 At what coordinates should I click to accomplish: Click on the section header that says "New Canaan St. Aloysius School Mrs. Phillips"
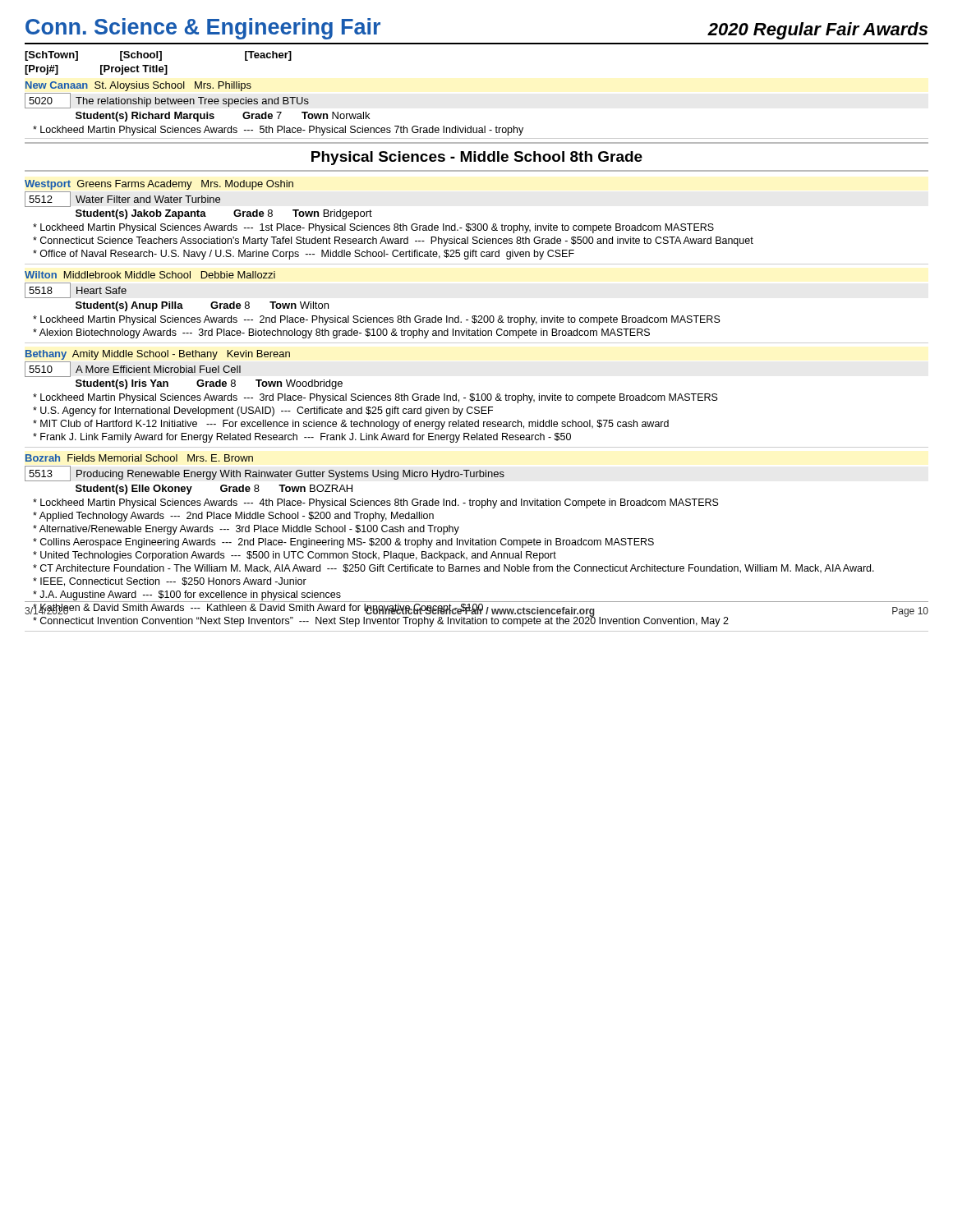tap(138, 85)
